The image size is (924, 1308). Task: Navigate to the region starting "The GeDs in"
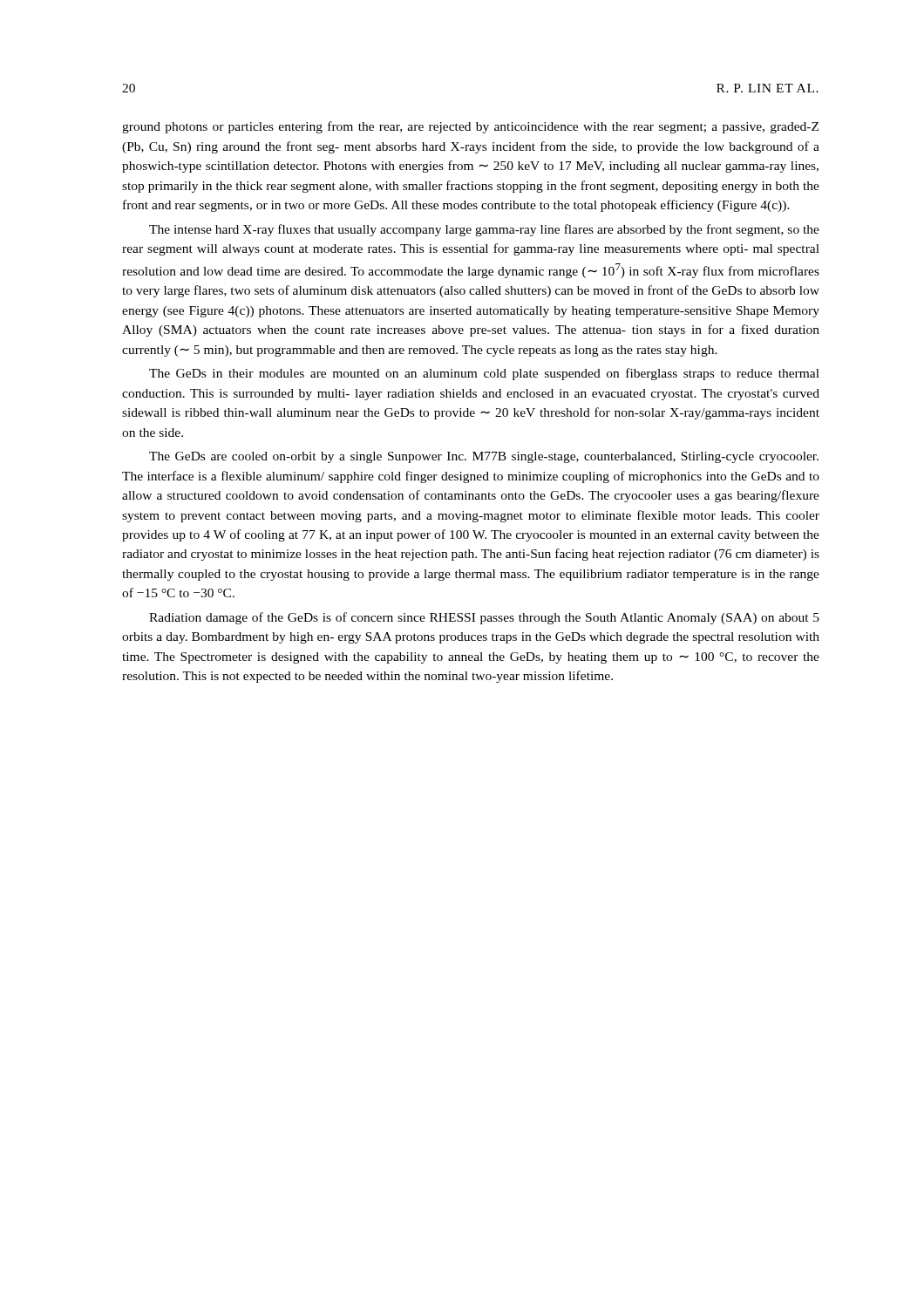471,403
